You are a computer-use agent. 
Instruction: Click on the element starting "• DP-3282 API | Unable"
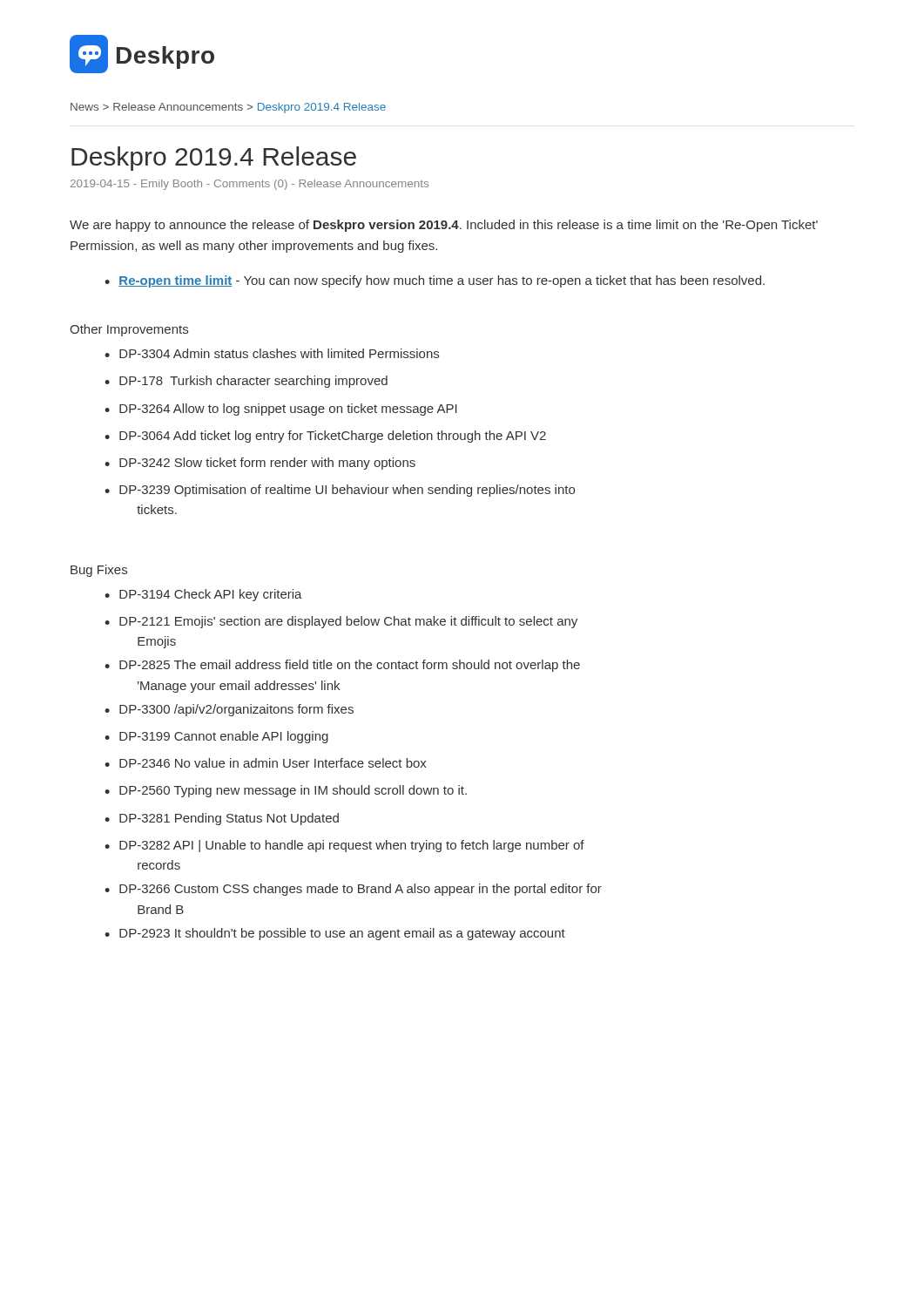(x=344, y=855)
